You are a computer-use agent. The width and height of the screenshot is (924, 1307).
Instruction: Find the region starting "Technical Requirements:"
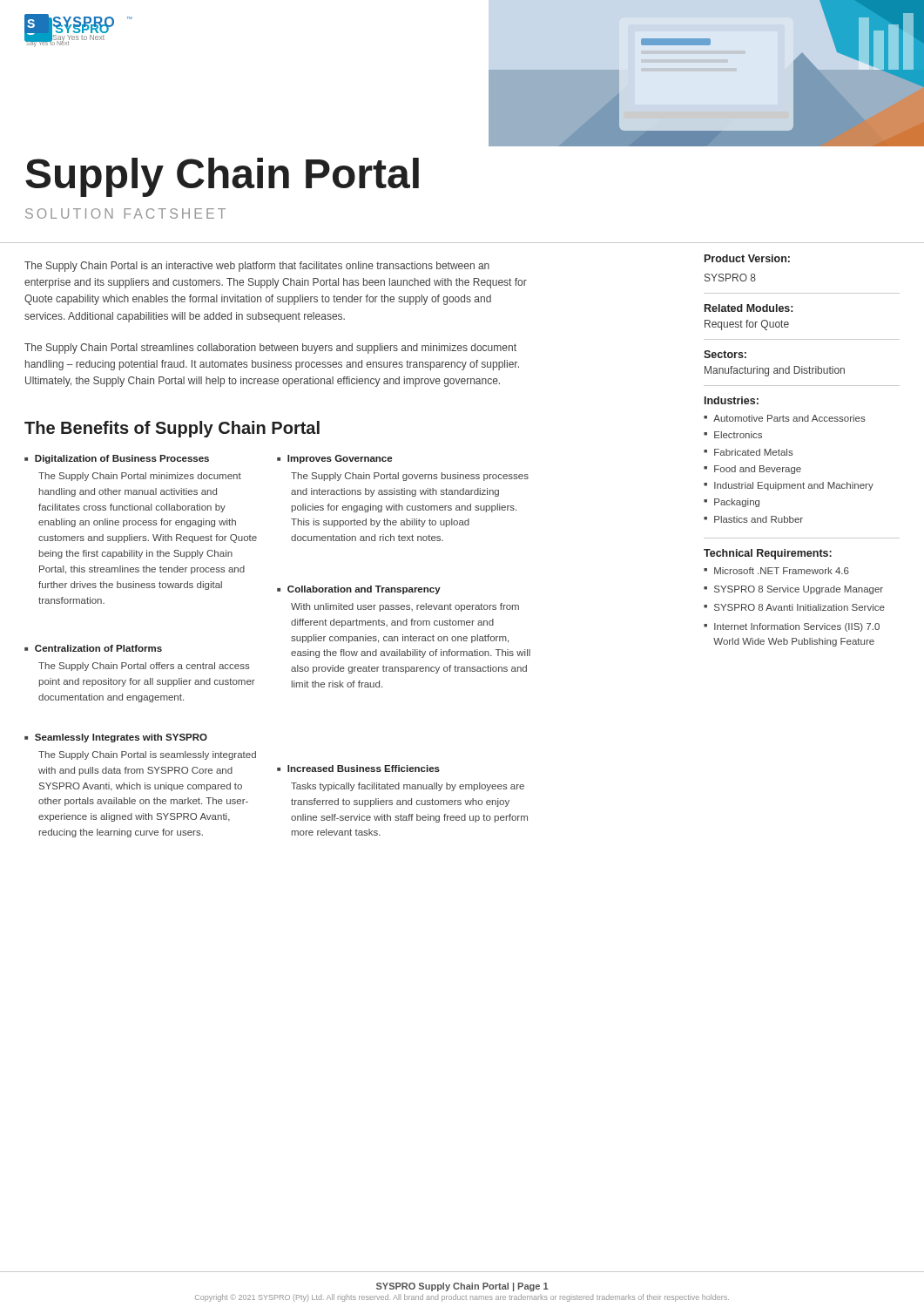802,553
